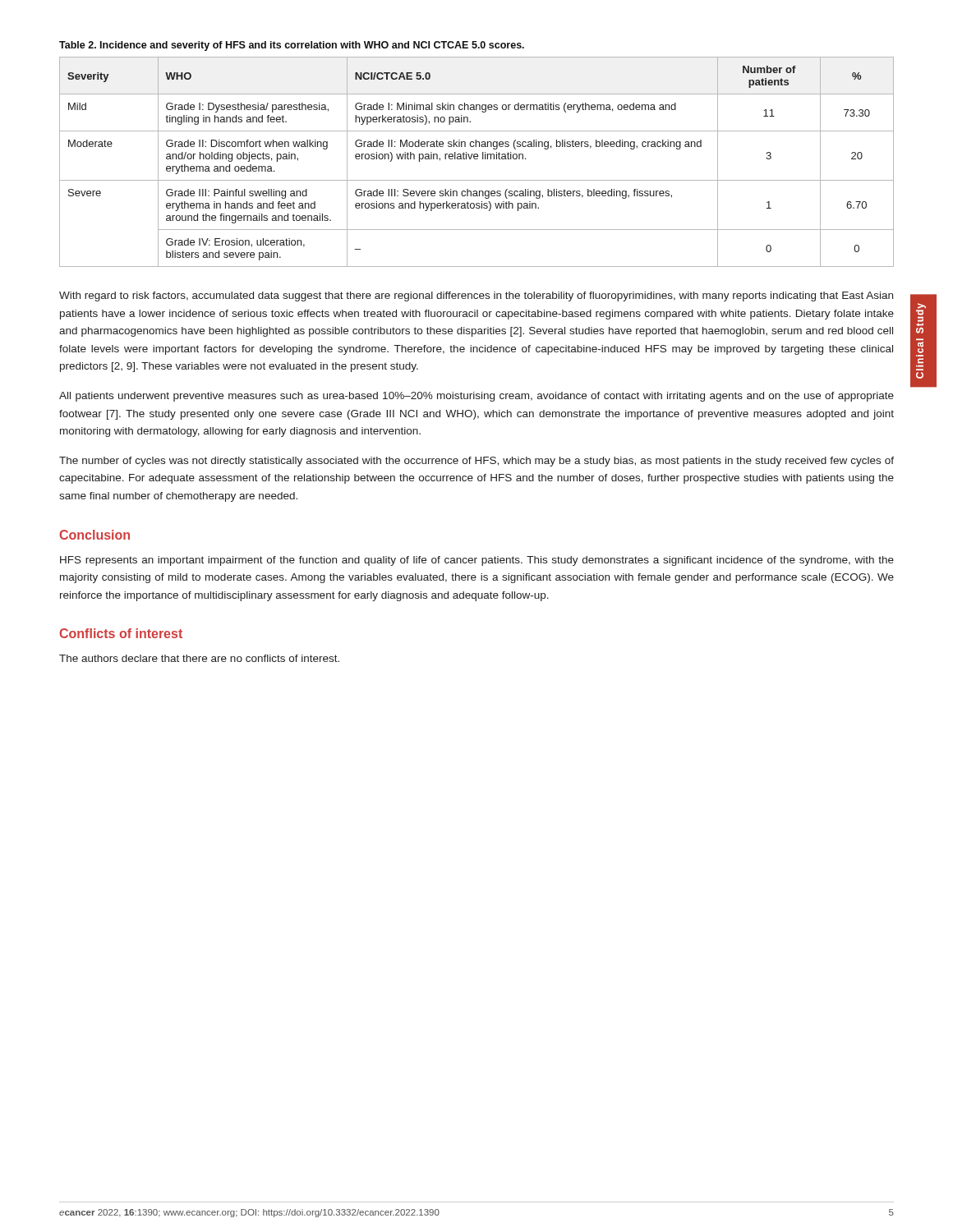Find the block on this page that starts "All patients underwent preventive measures such"
953x1232 pixels.
476,413
